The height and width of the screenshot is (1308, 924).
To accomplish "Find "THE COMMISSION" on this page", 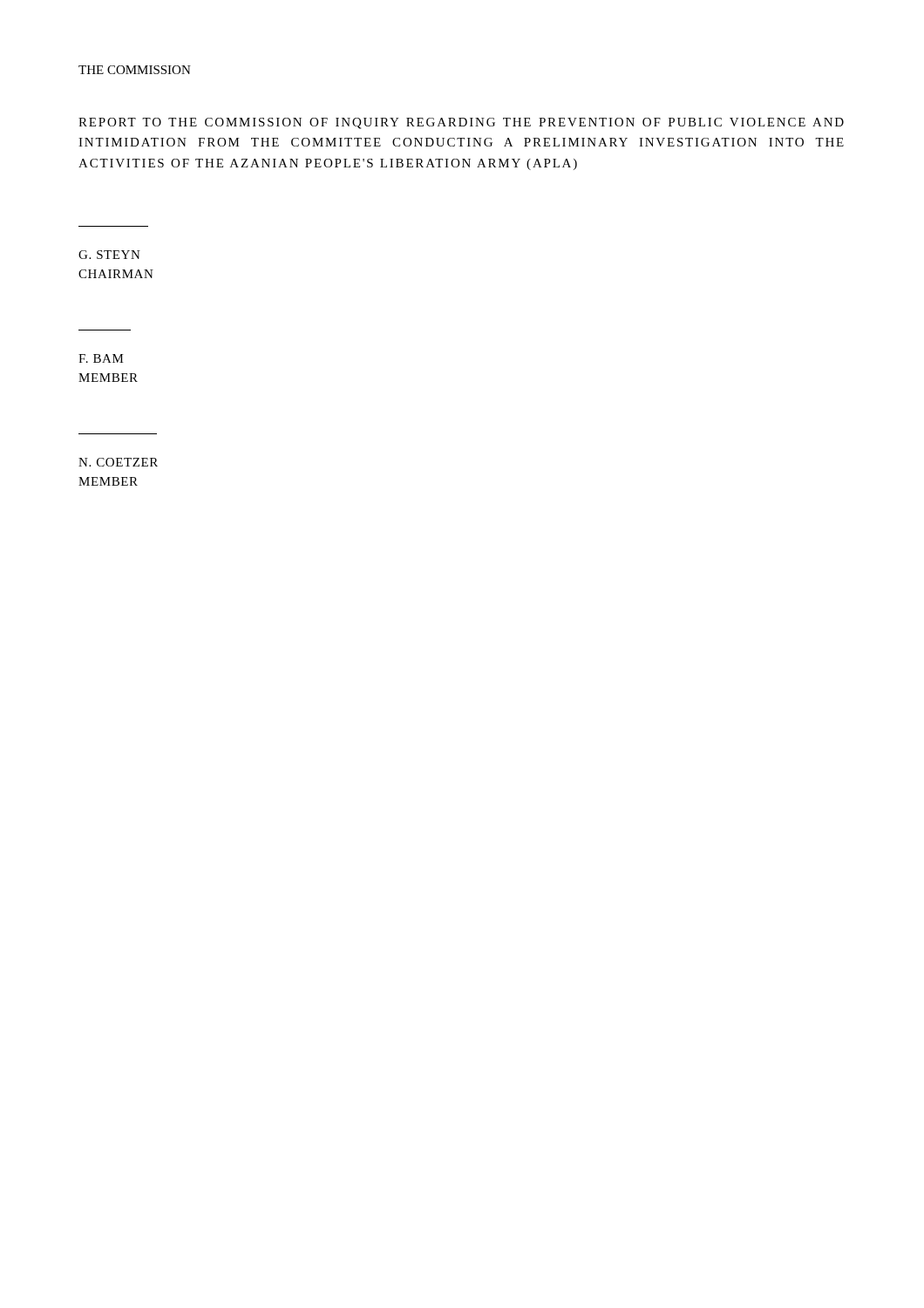I will tap(135, 70).
